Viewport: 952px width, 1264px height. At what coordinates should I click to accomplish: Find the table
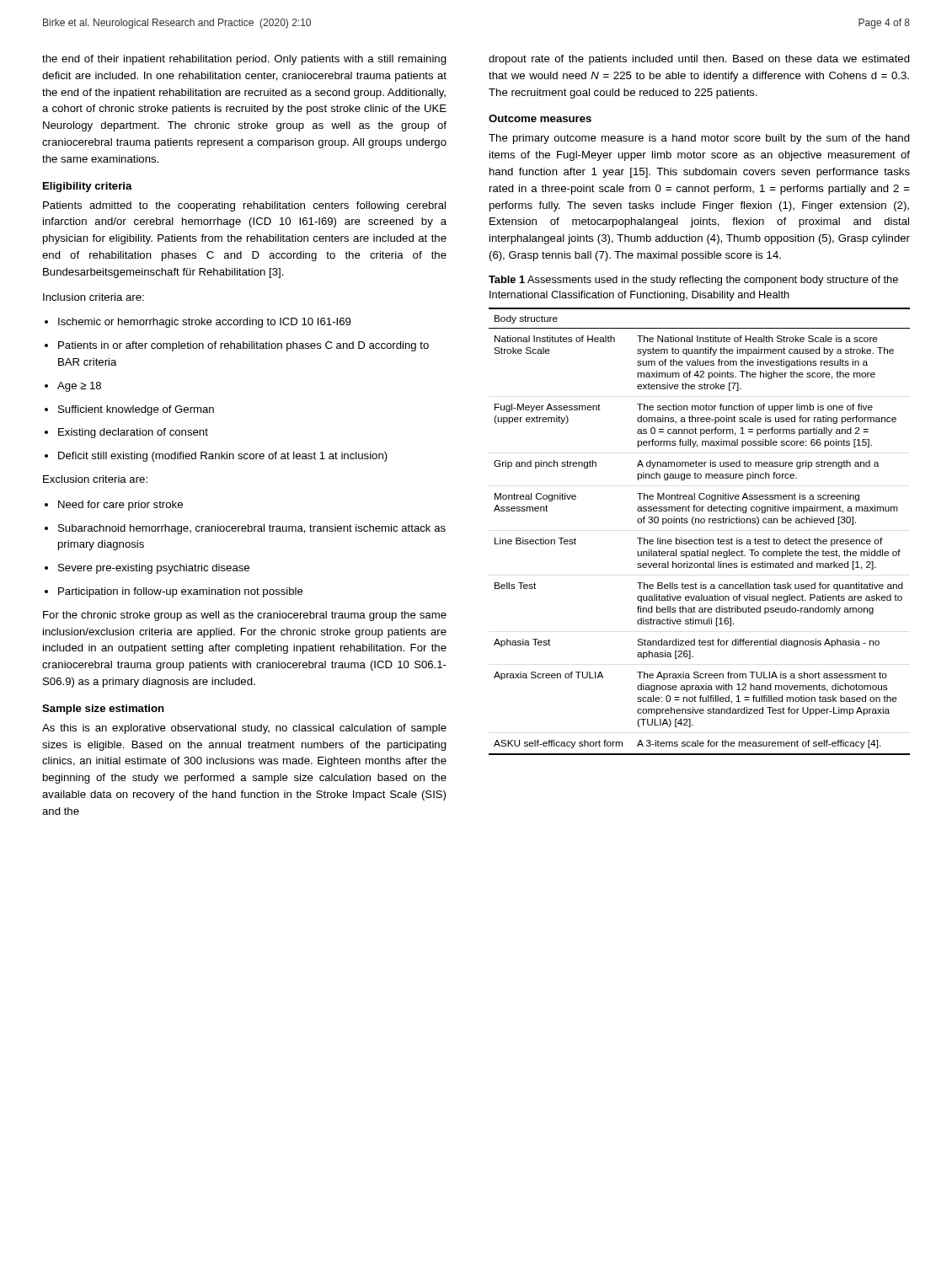pos(699,531)
